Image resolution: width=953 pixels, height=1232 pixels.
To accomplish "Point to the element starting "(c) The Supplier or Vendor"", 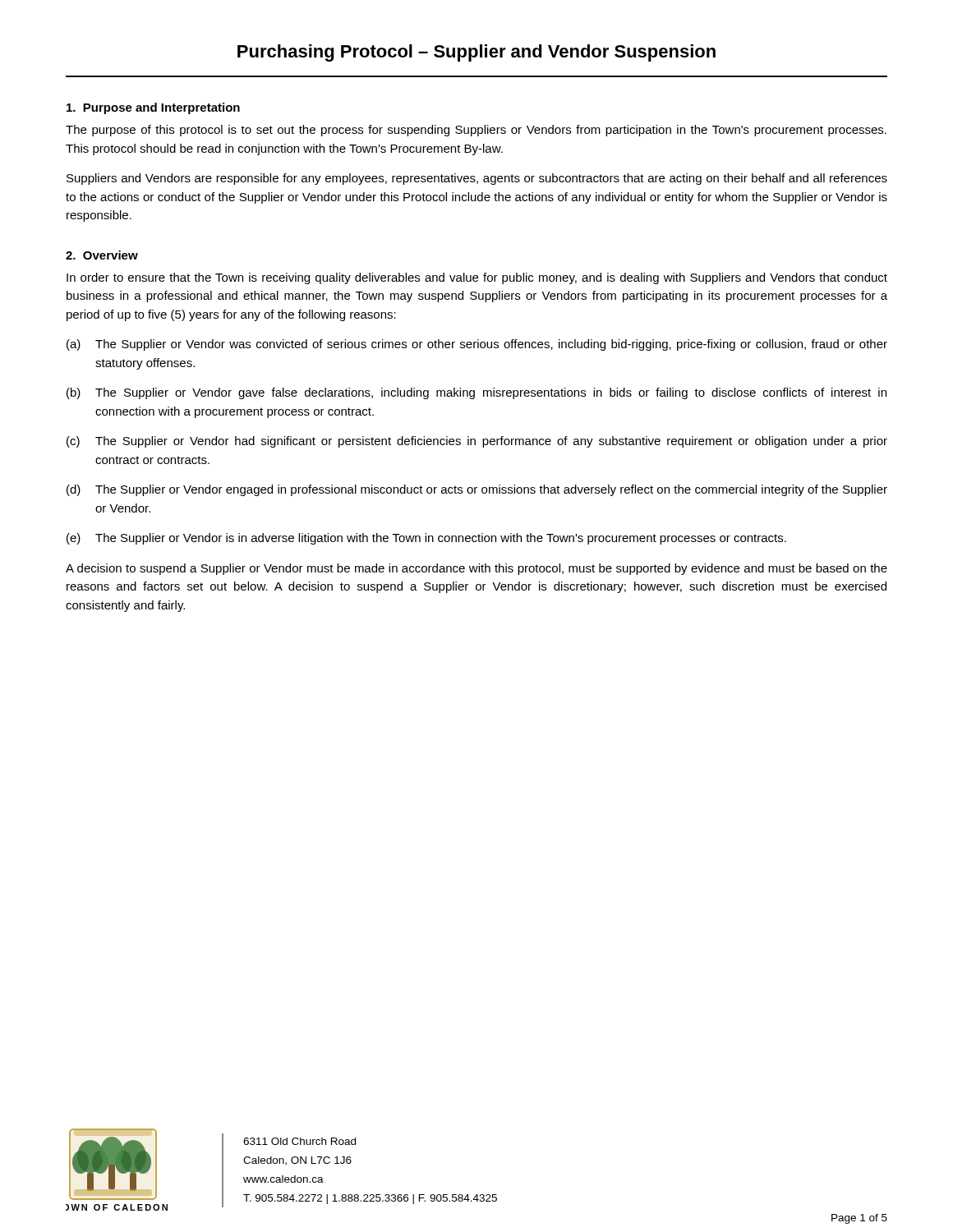I will pyautogui.click(x=476, y=451).
